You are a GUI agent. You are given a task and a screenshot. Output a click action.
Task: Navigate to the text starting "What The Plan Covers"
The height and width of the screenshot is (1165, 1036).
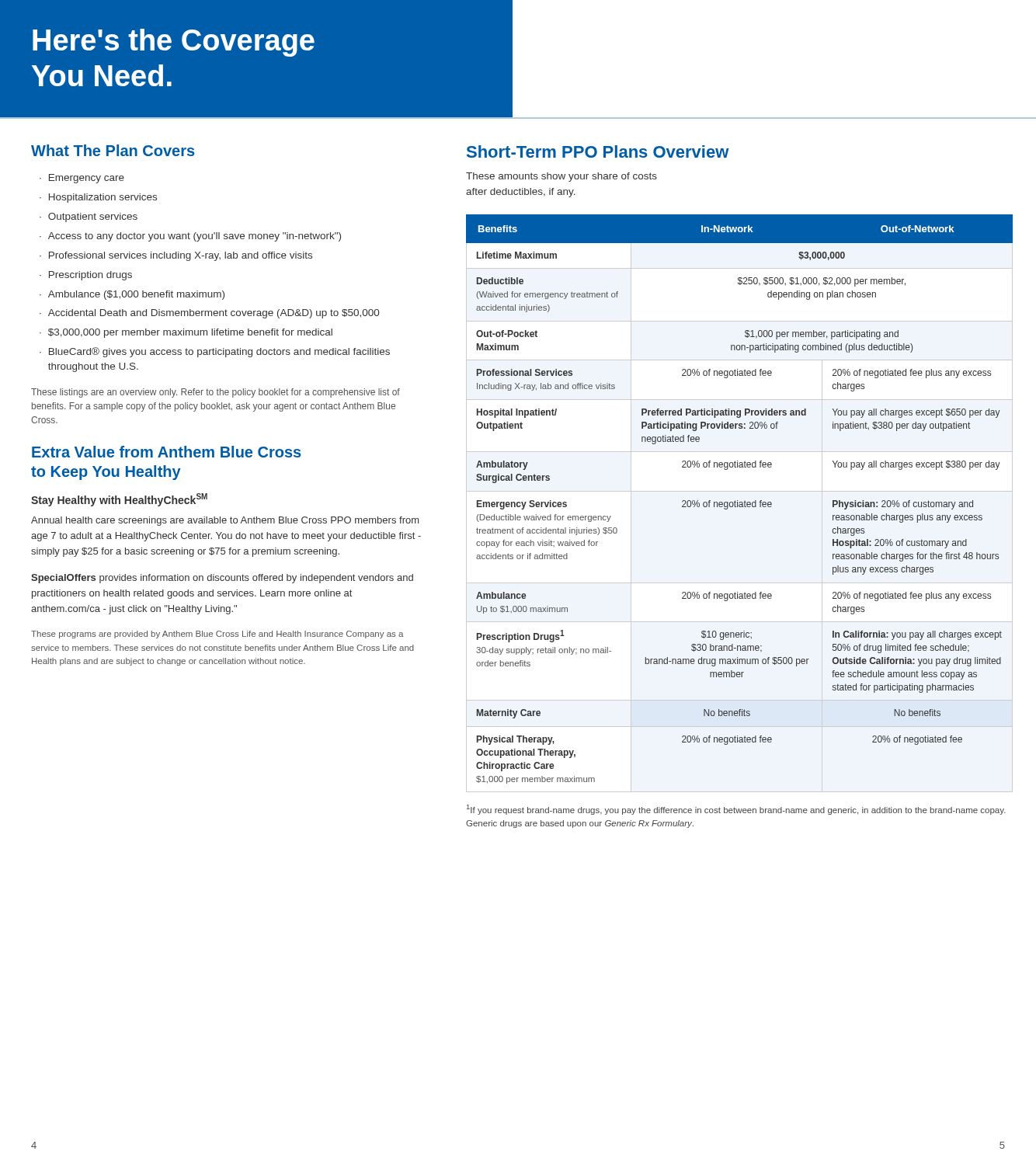coord(113,150)
